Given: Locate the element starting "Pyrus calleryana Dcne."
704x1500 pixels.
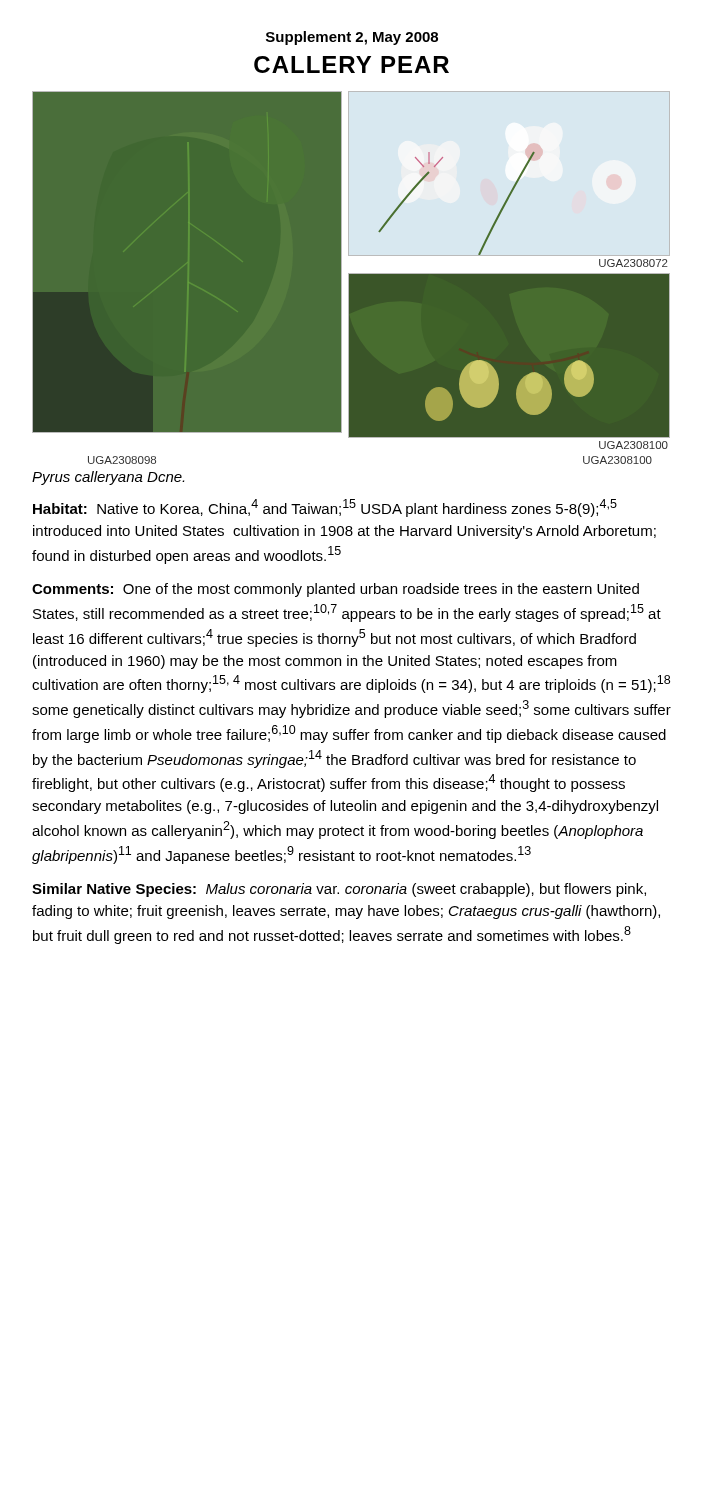Looking at the screenshot, I should coord(109,476).
